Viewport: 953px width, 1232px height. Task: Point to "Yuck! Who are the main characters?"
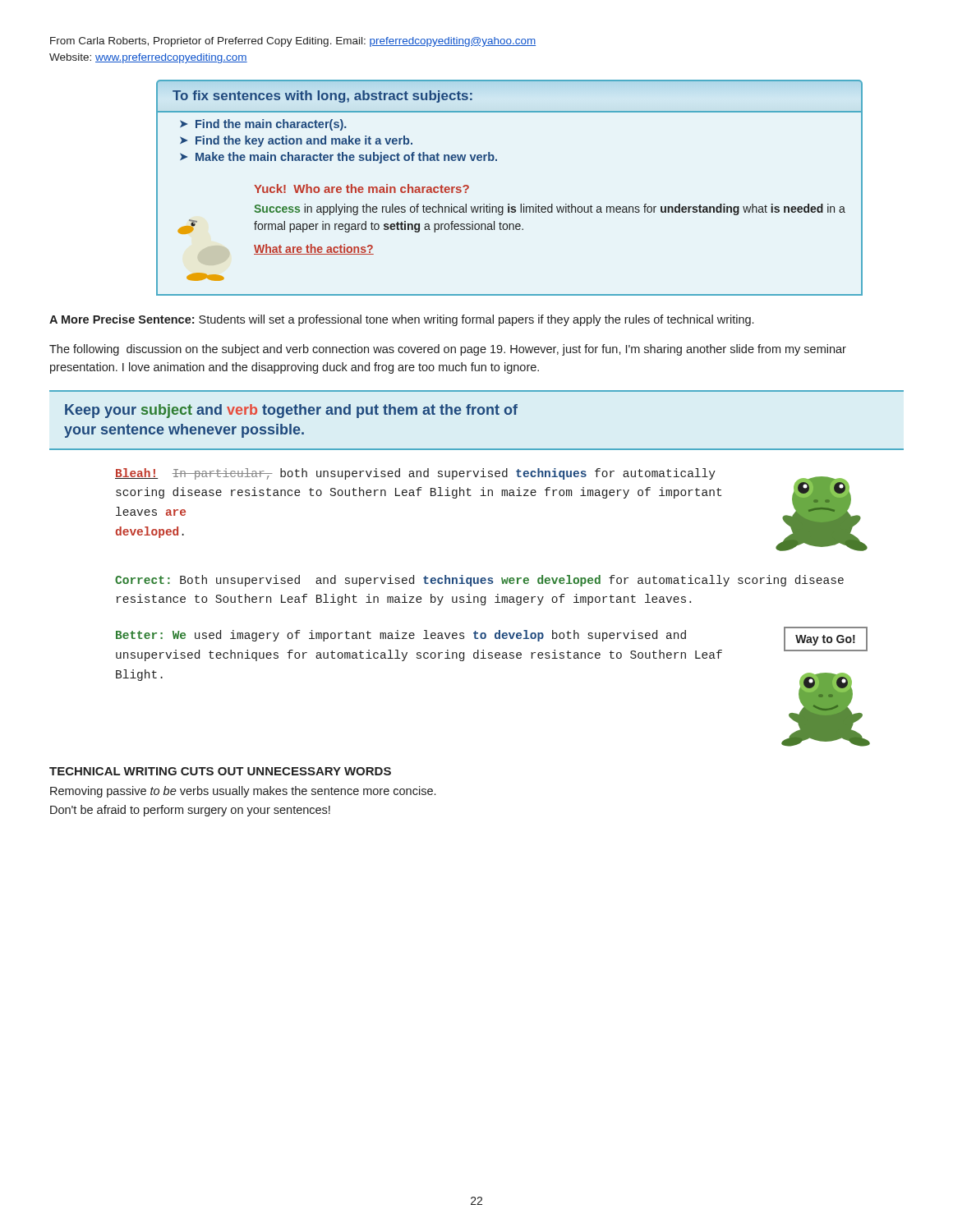362,188
